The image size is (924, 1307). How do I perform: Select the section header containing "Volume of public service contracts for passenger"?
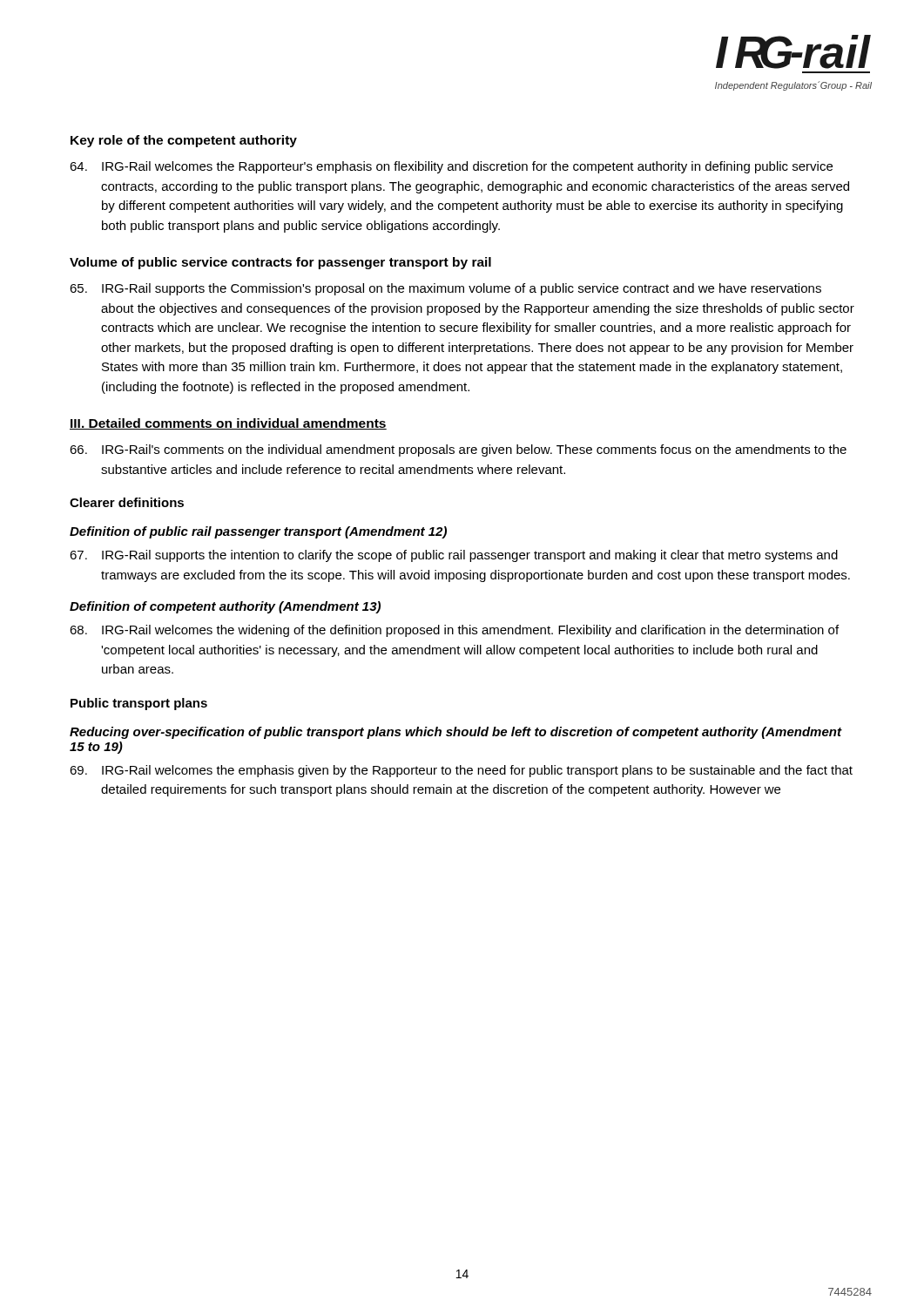(281, 262)
